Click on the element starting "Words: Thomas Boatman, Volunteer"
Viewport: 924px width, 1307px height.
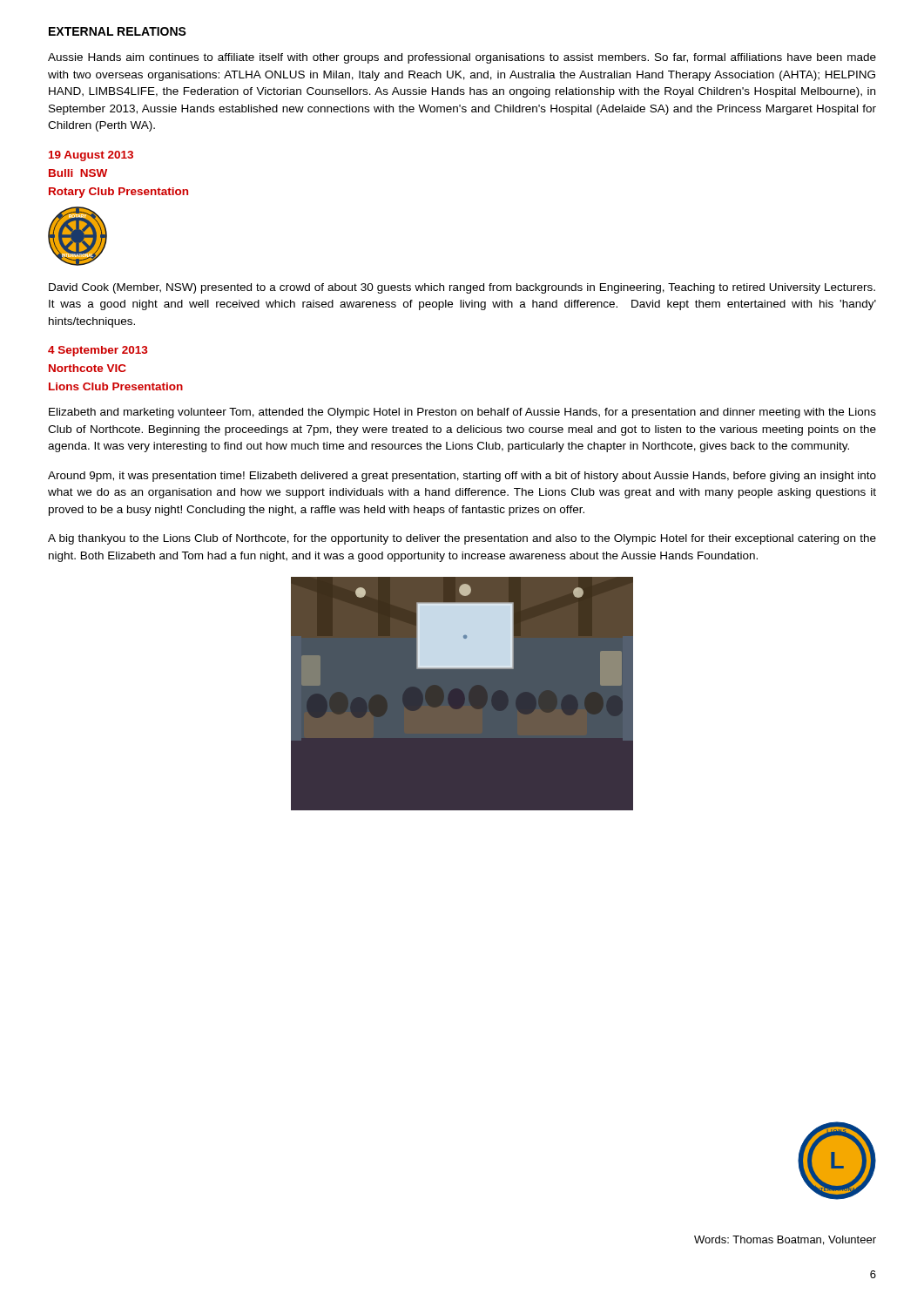785,1239
